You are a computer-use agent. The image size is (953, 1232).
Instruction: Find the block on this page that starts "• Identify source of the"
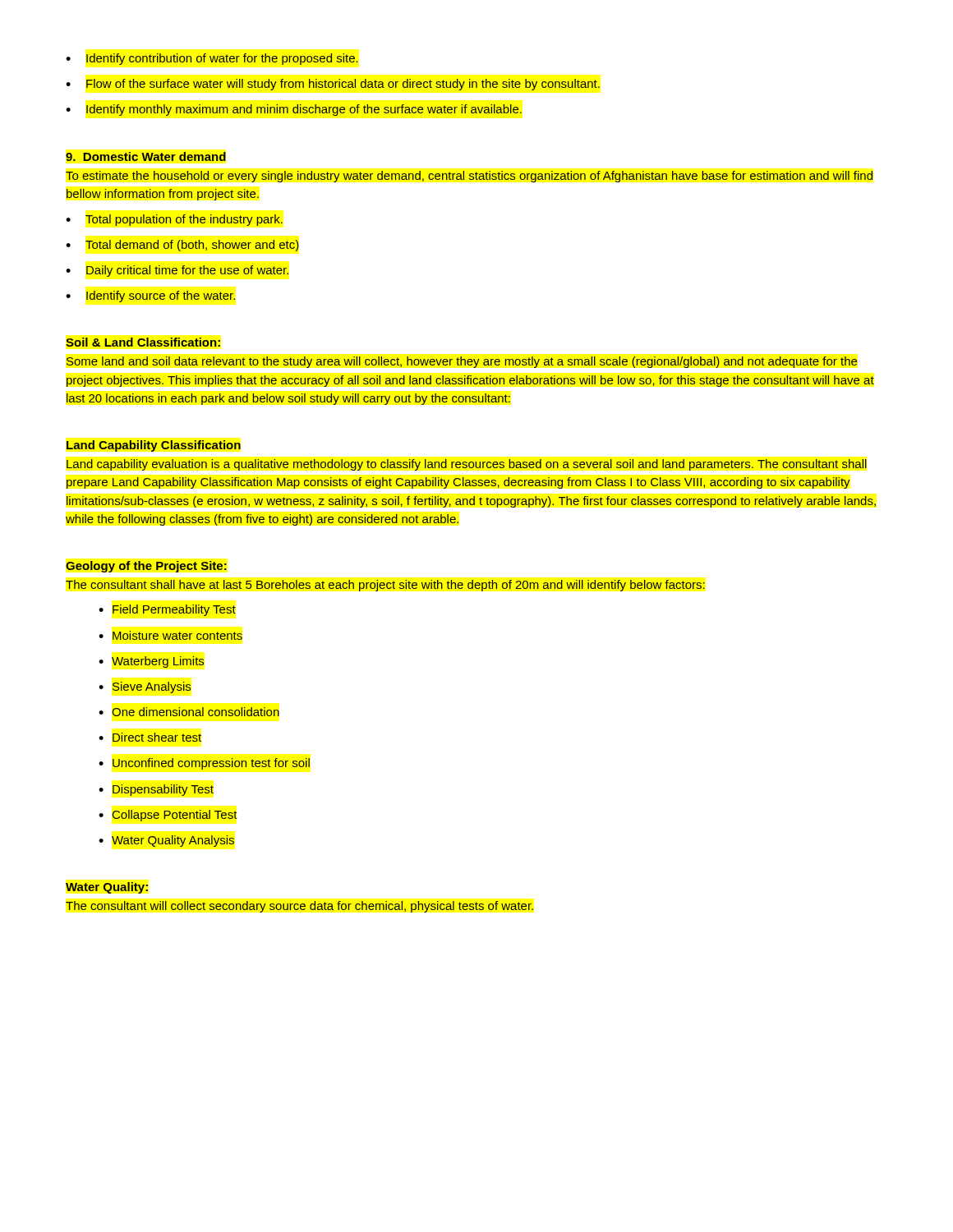click(151, 297)
